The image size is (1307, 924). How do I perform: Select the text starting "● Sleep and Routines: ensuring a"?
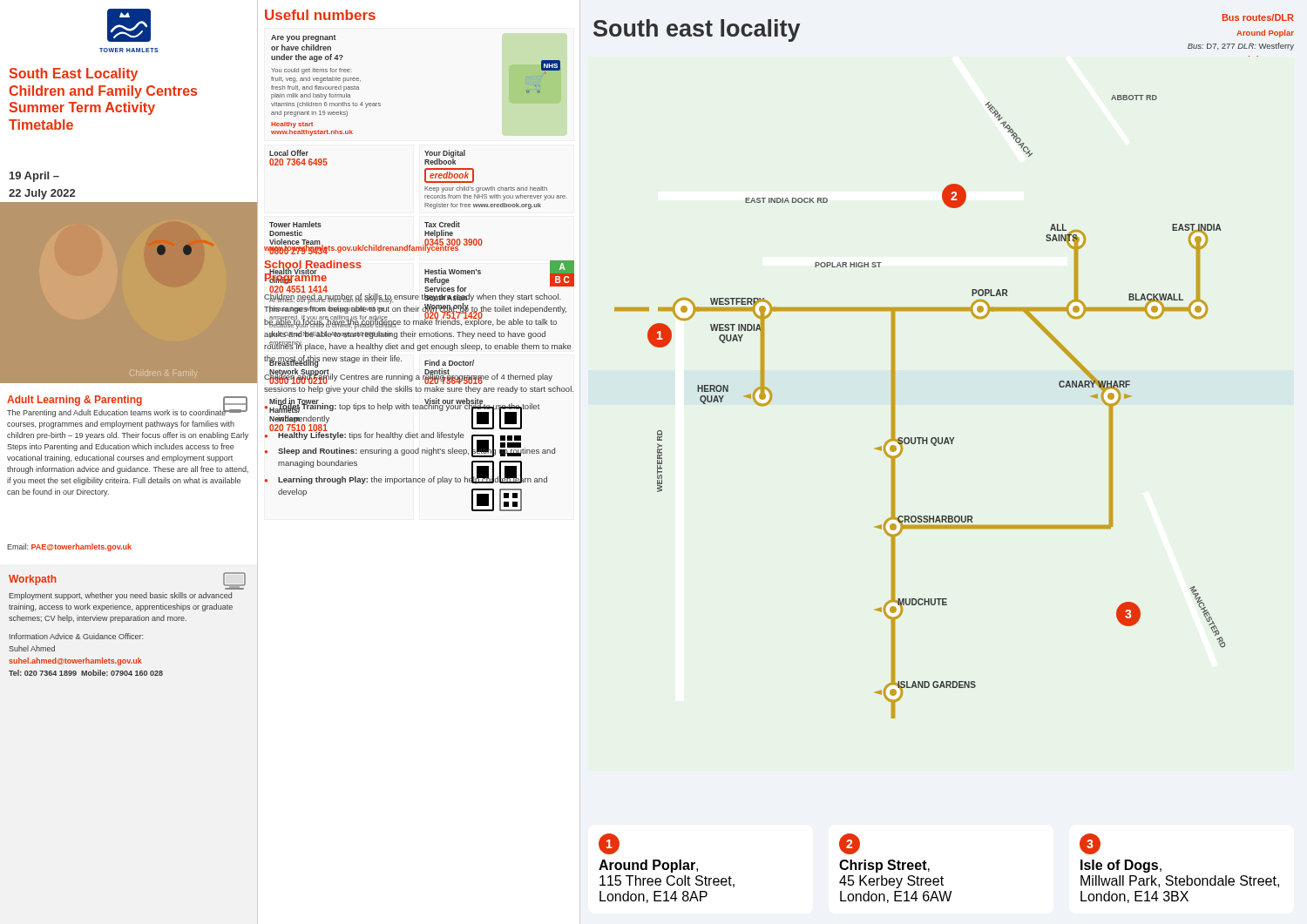pyautogui.click(x=410, y=457)
